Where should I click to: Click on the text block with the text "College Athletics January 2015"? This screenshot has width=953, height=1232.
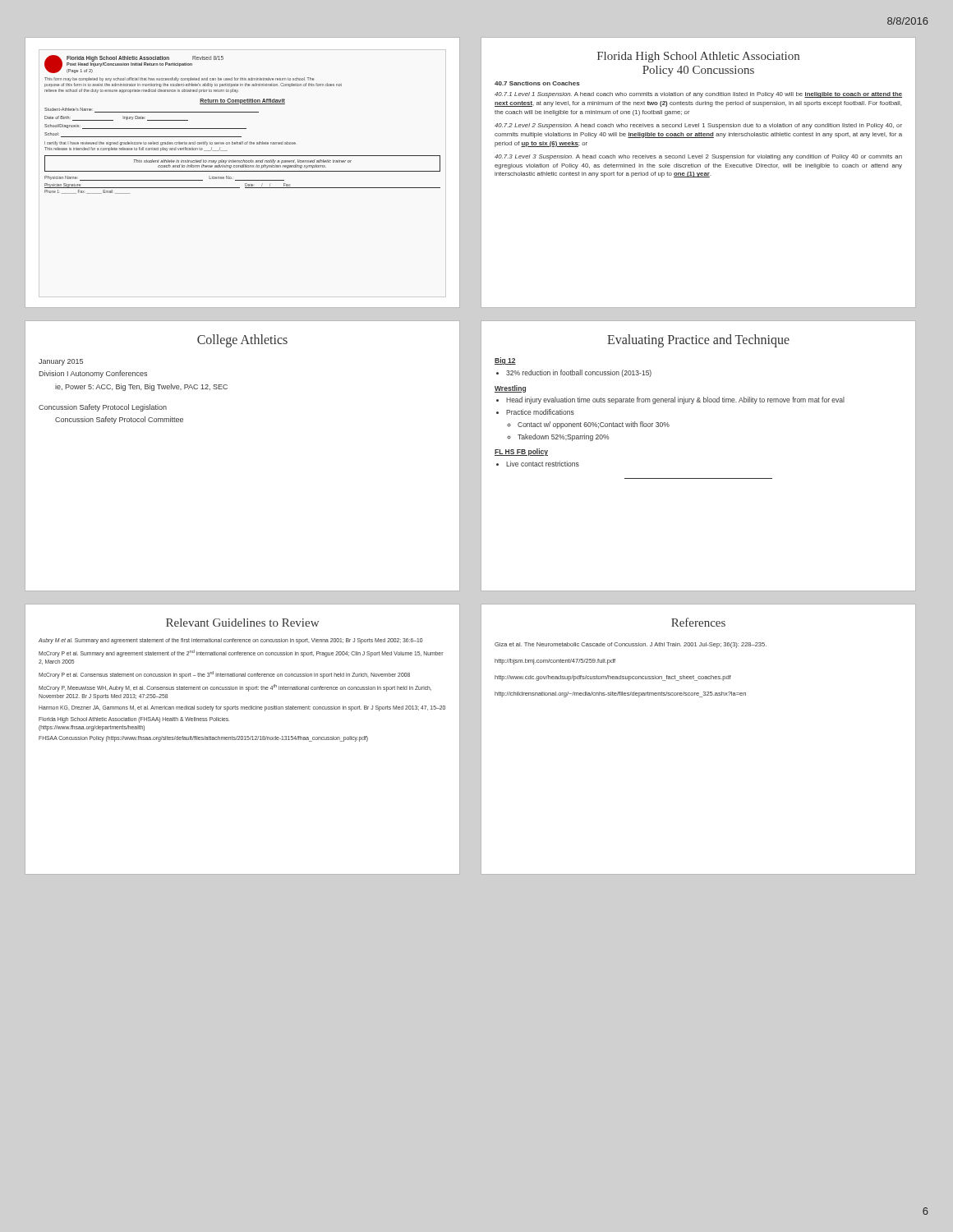242,341
